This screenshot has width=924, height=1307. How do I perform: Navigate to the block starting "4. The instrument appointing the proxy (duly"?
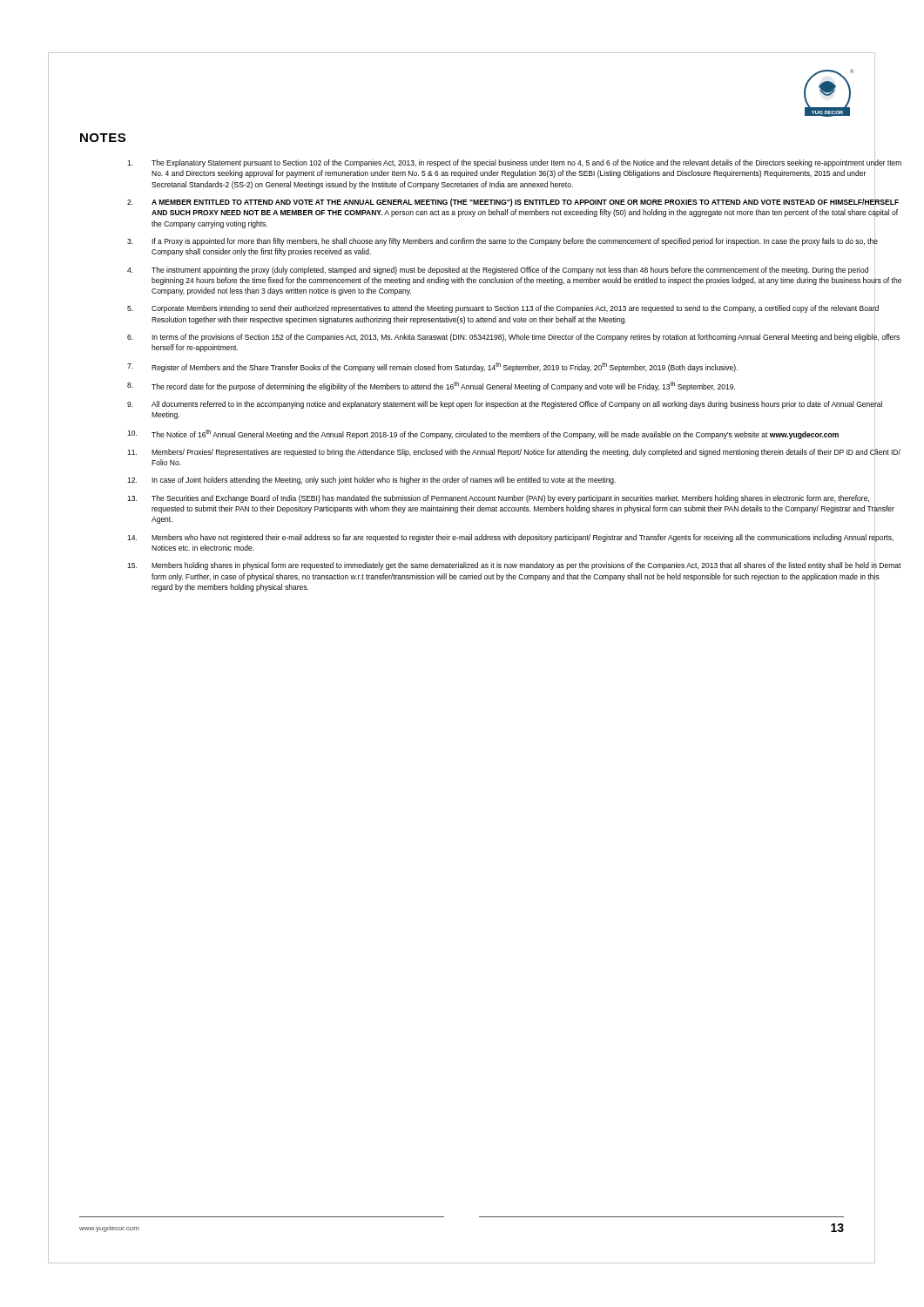[515, 281]
